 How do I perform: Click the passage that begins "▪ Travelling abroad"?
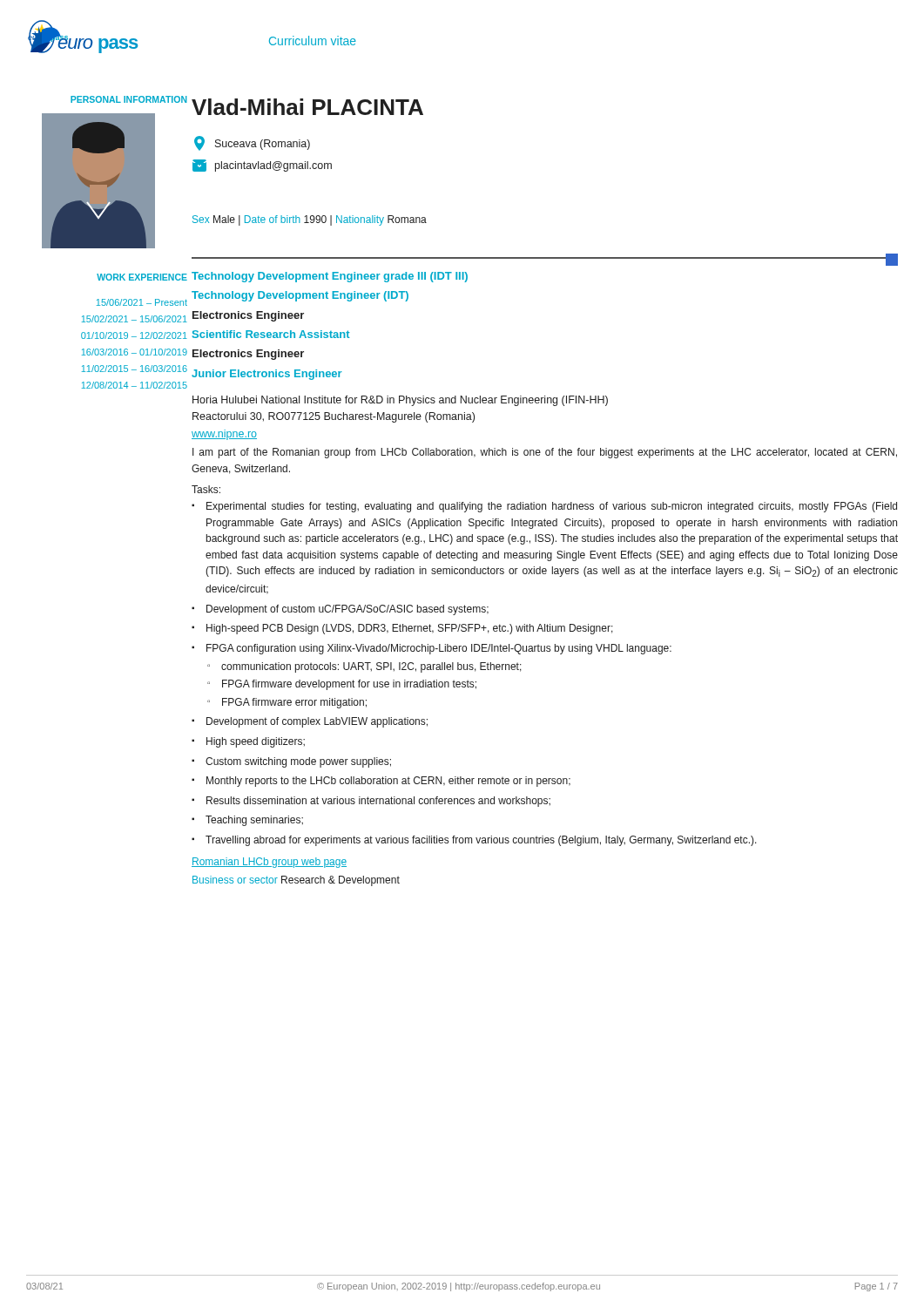(x=474, y=839)
